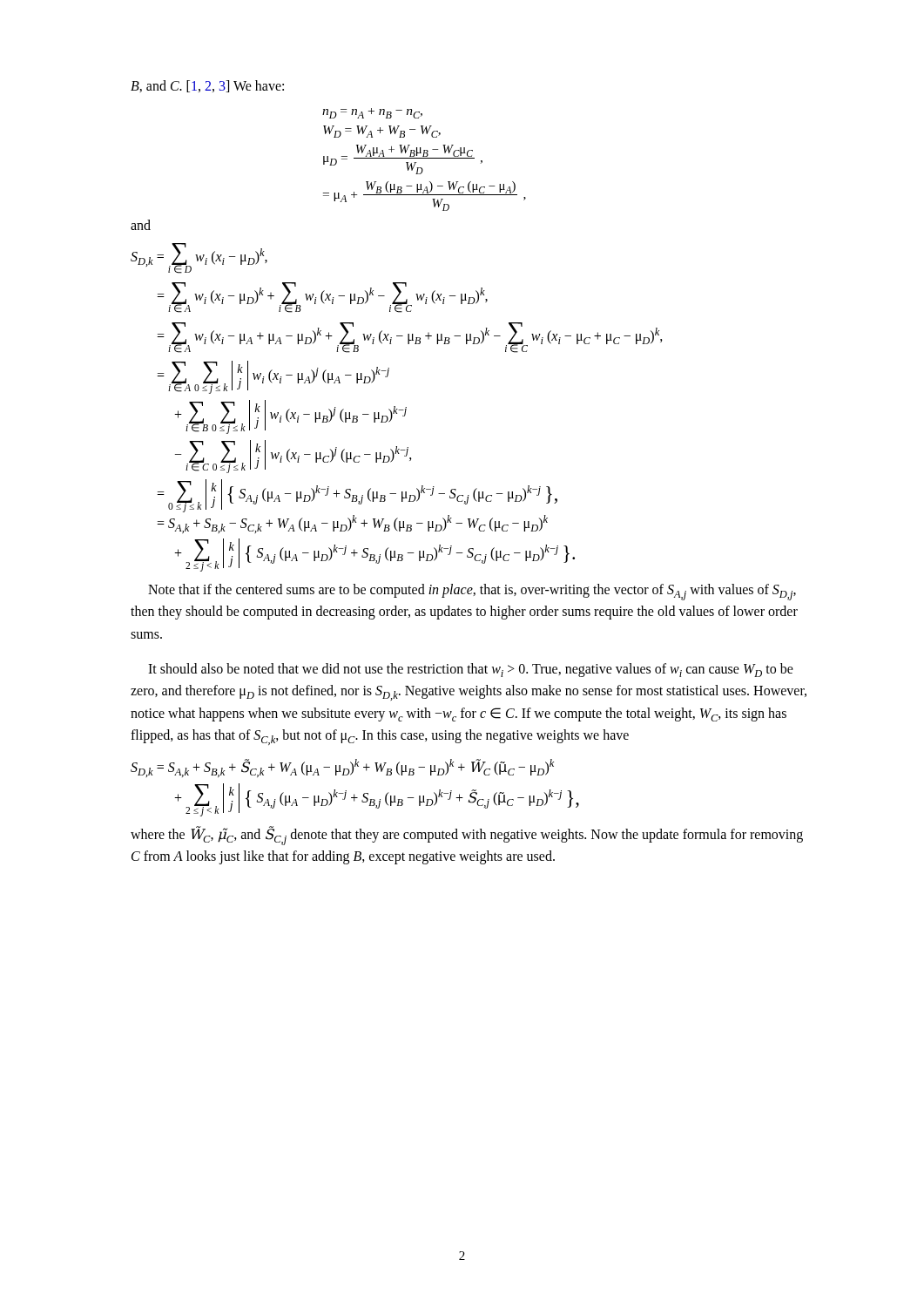Screen dimensions: 1307x924
Task: Find the formula on this page that starts "nD = nA"
Action: click(372, 113)
